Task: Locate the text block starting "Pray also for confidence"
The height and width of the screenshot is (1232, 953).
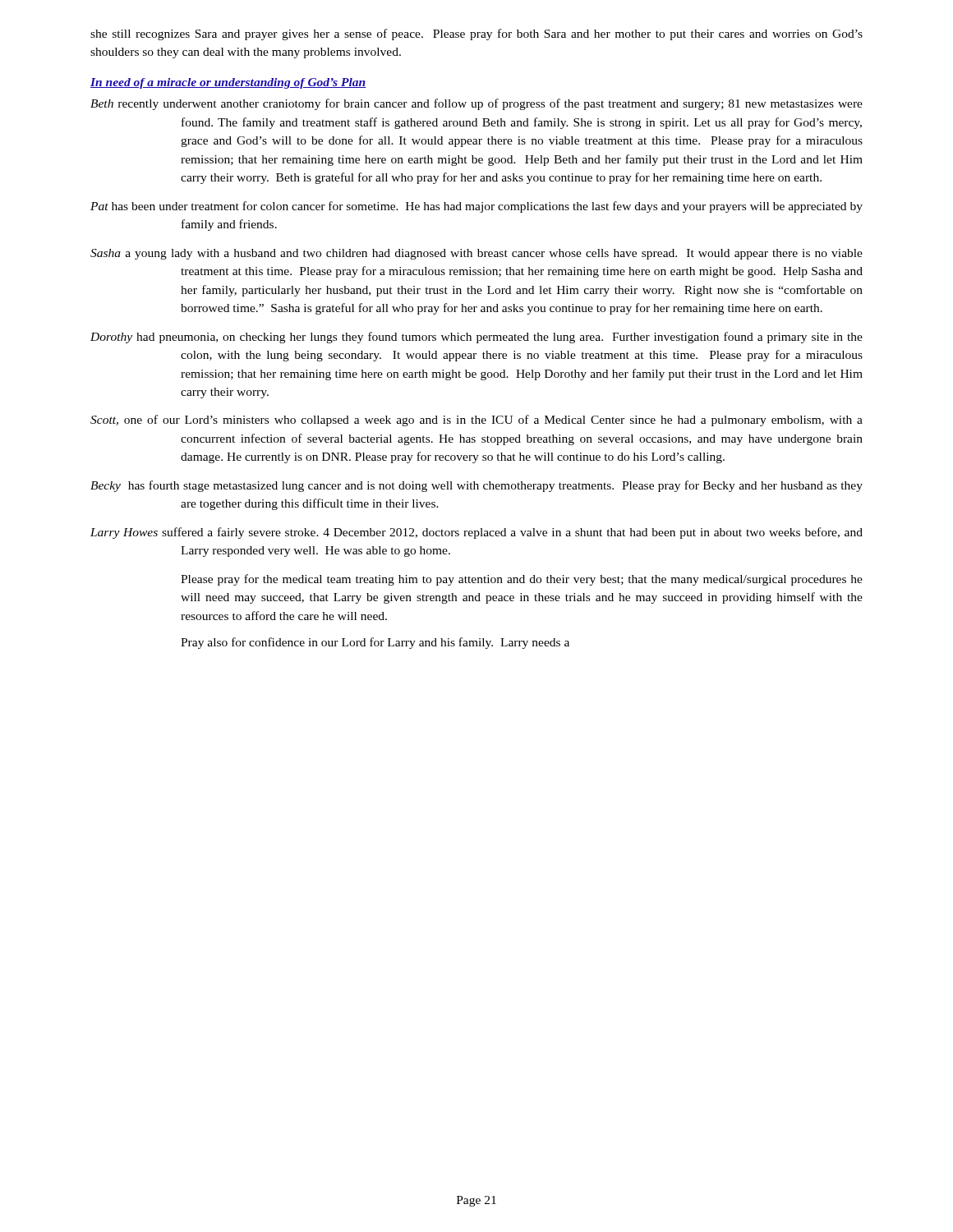Action: point(375,642)
